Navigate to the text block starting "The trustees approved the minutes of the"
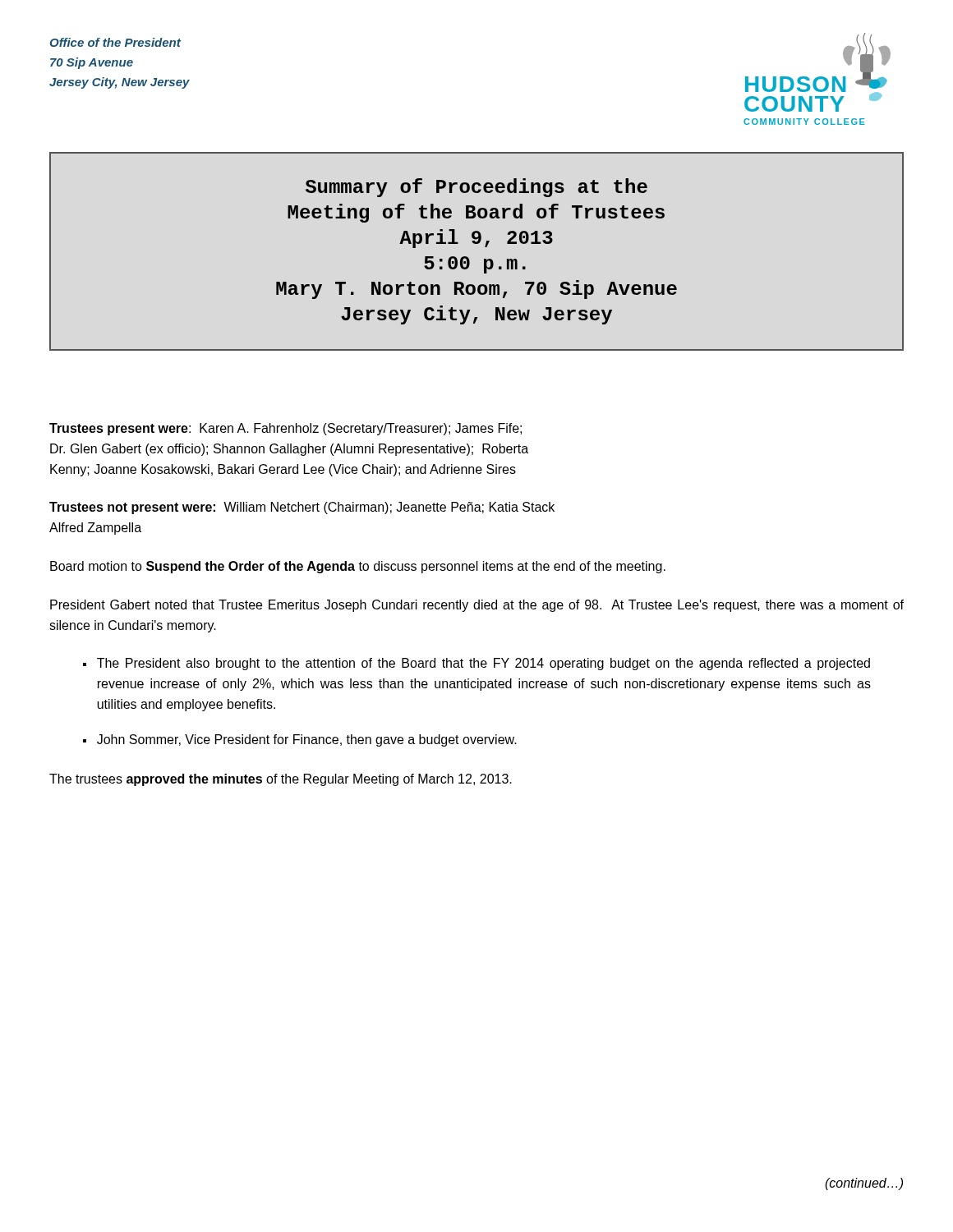Screen dimensions: 1232x953 tap(281, 779)
